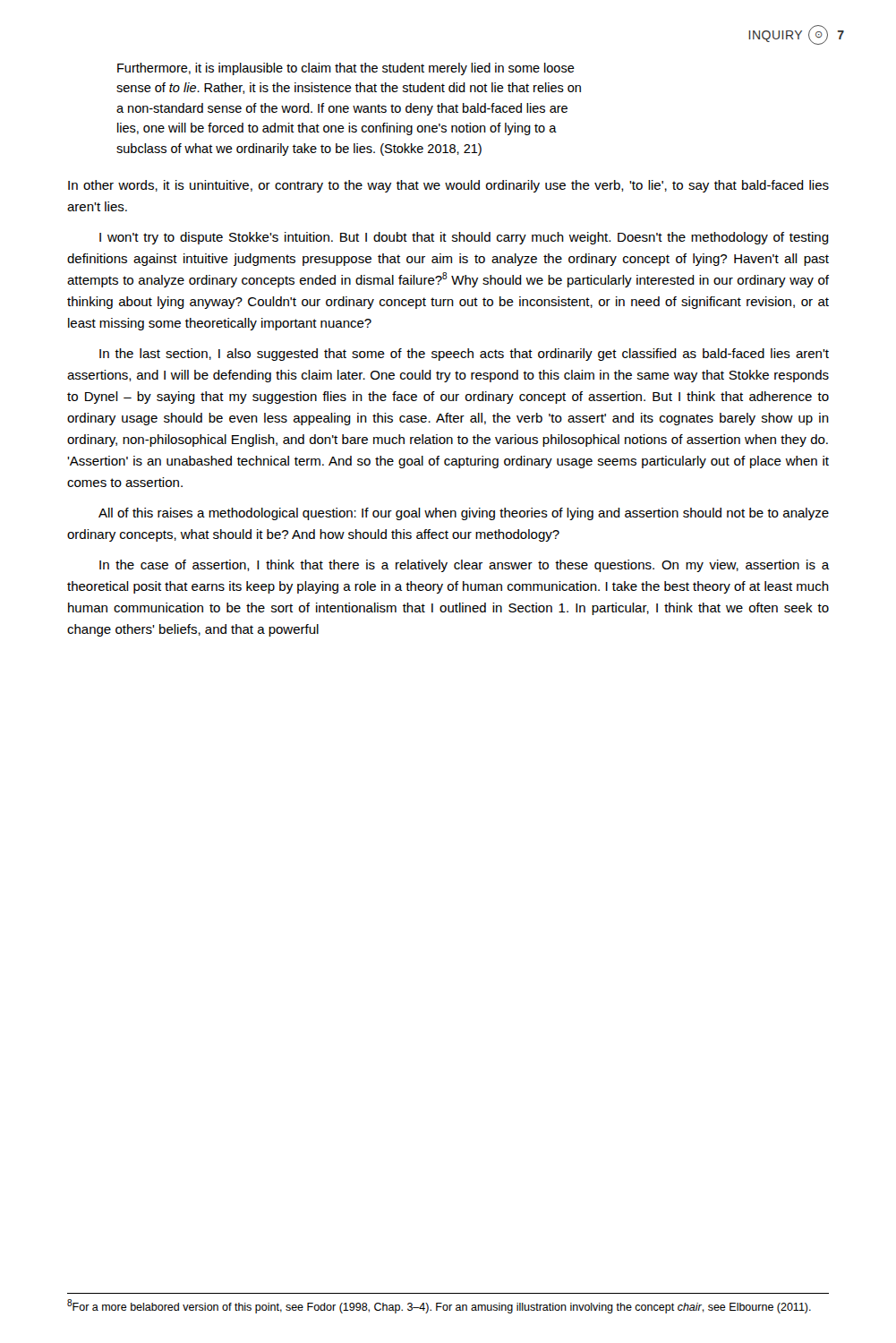
Task: Click the passage that begins "8For a more"
Action: point(439,1306)
